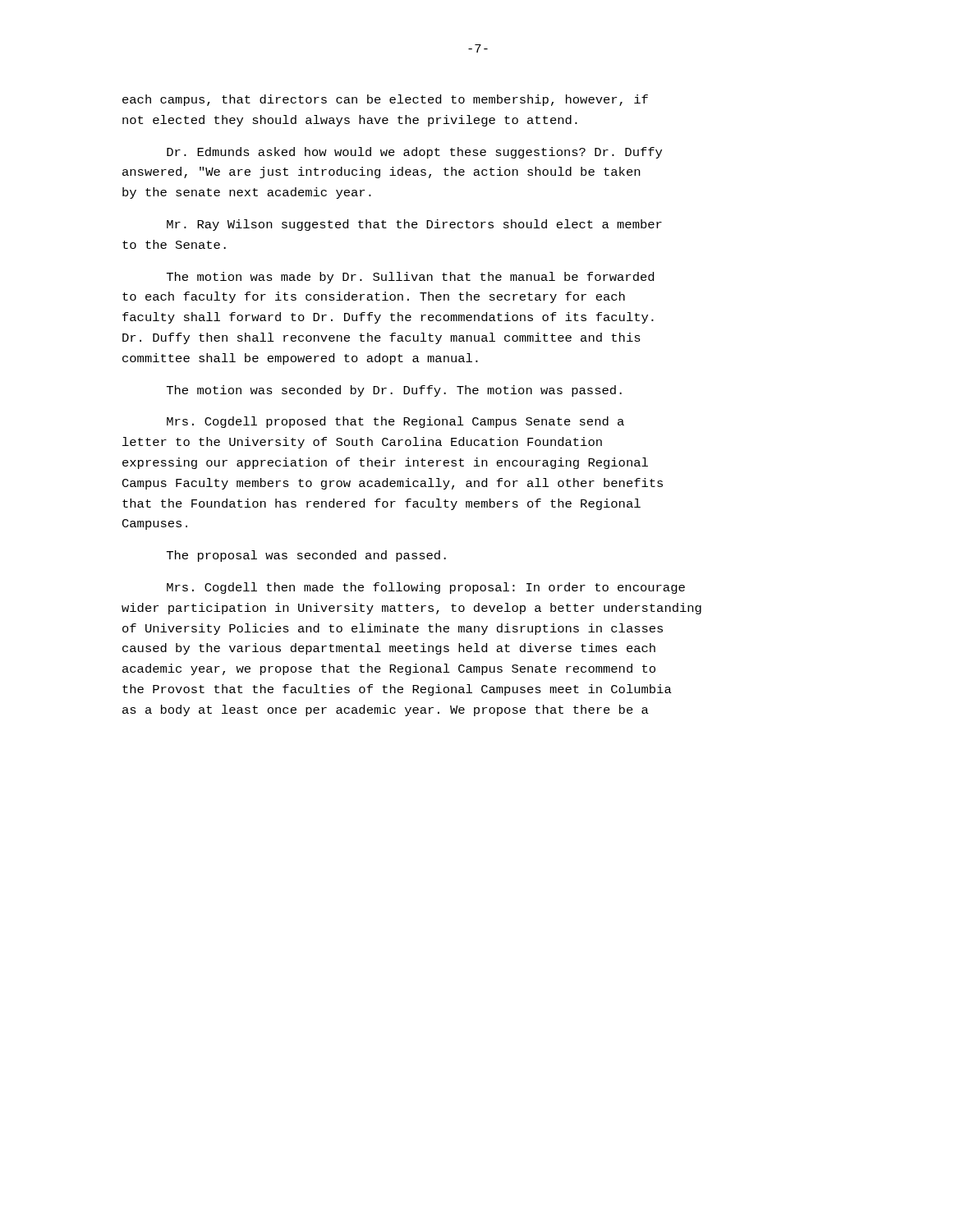The width and height of the screenshot is (956, 1232).
Task: Locate the passage starting "Mr. Ray Wilson suggested that the Directors should"
Action: click(x=494, y=236)
